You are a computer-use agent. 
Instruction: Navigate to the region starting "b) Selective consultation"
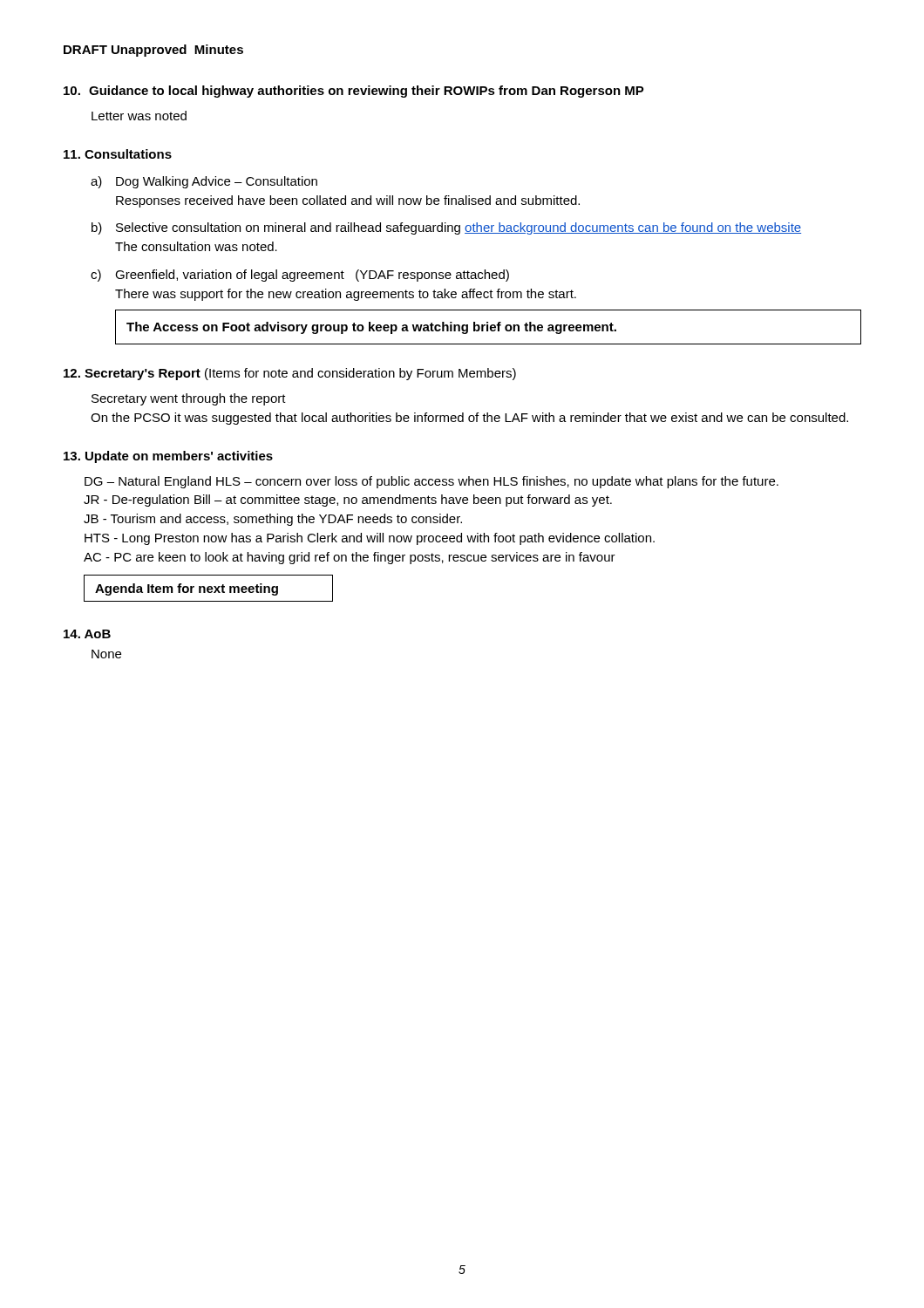click(476, 237)
